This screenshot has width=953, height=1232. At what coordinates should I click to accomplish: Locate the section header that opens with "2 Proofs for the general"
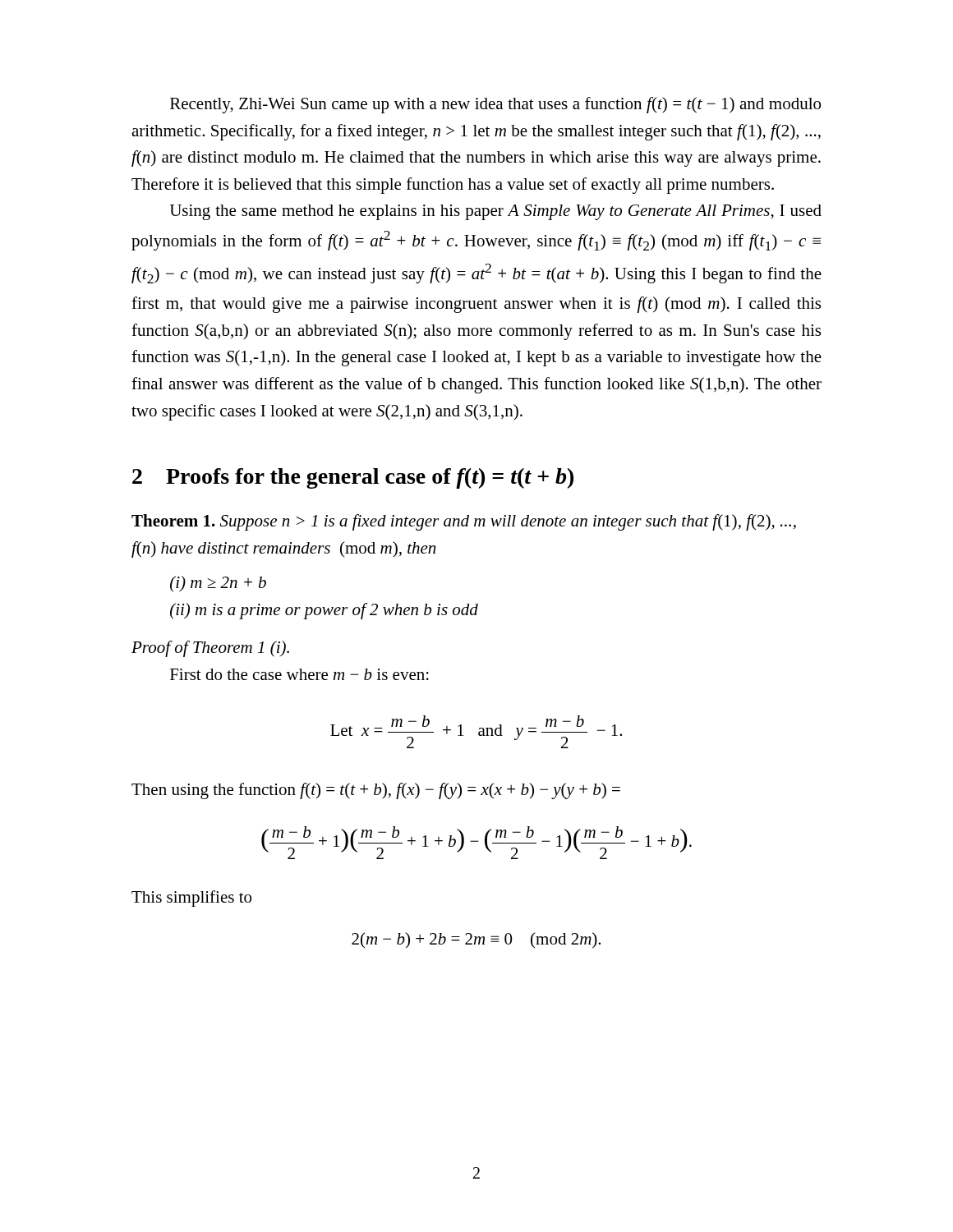pos(353,476)
